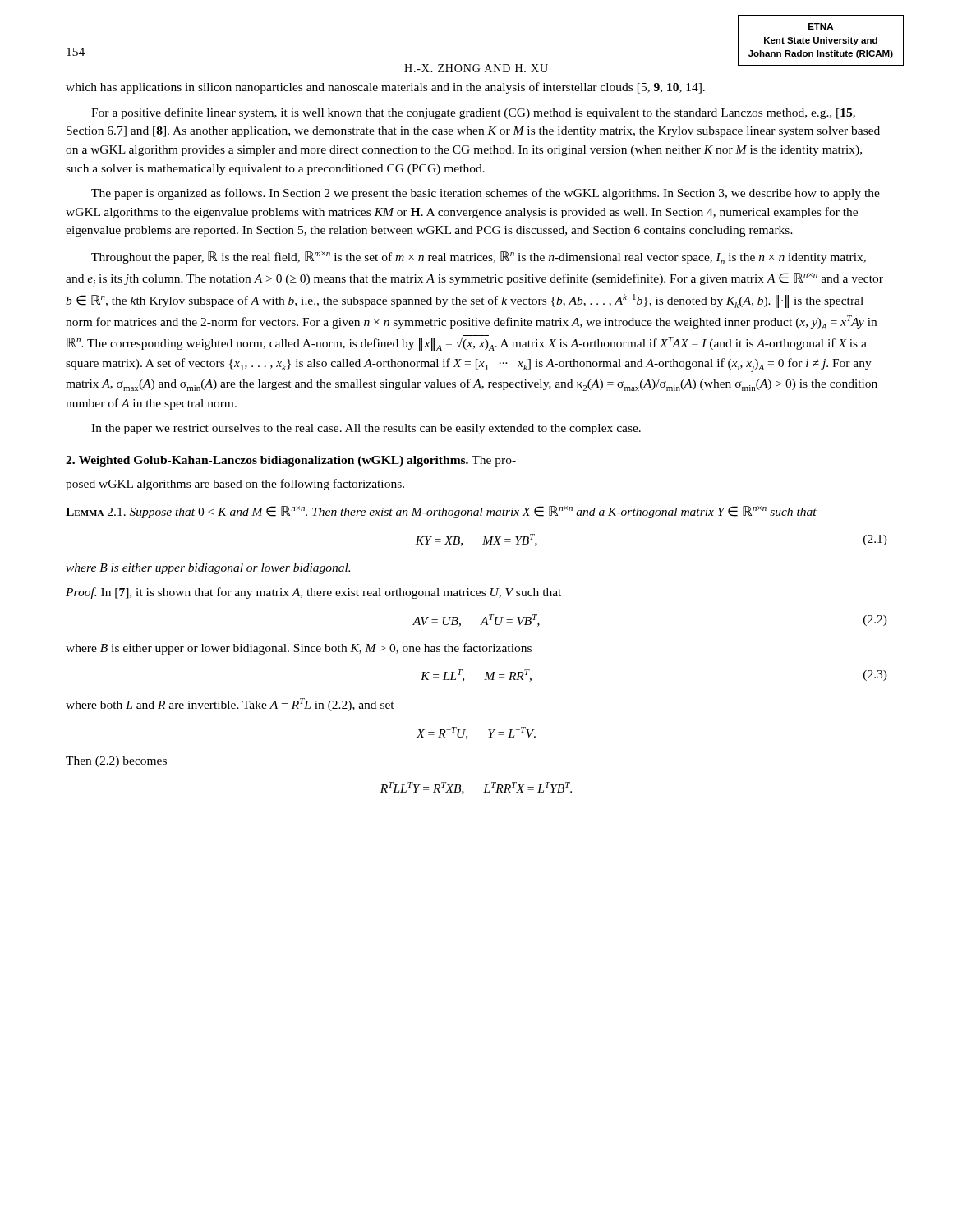Locate the text starting "where both L and R are"
Image resolution: width=953 pixels, height=1232 pixels.
pyautogui.click(x=230, y=705)
